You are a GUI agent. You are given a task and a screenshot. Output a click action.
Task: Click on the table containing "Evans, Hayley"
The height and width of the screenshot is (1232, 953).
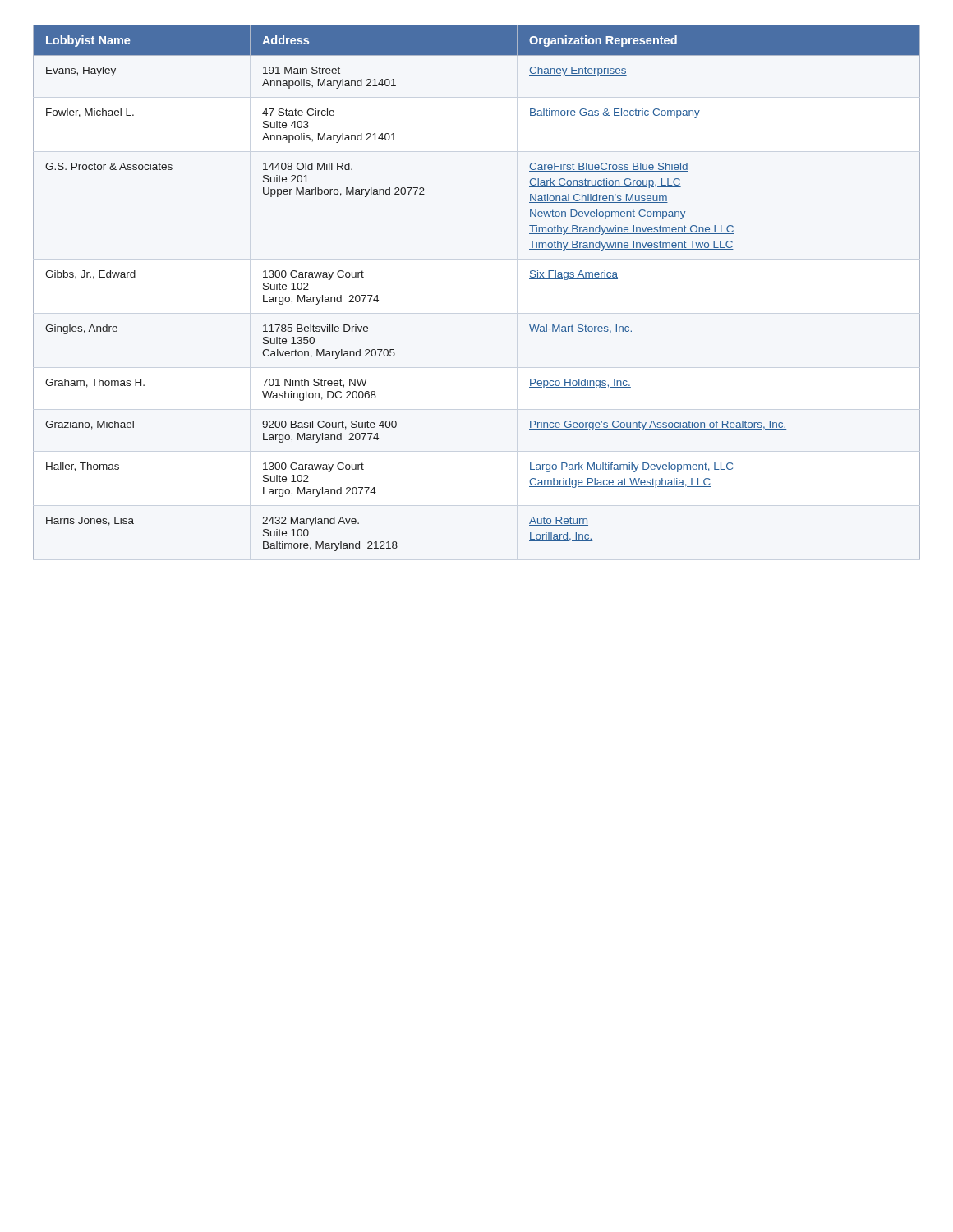click(476, 292)
